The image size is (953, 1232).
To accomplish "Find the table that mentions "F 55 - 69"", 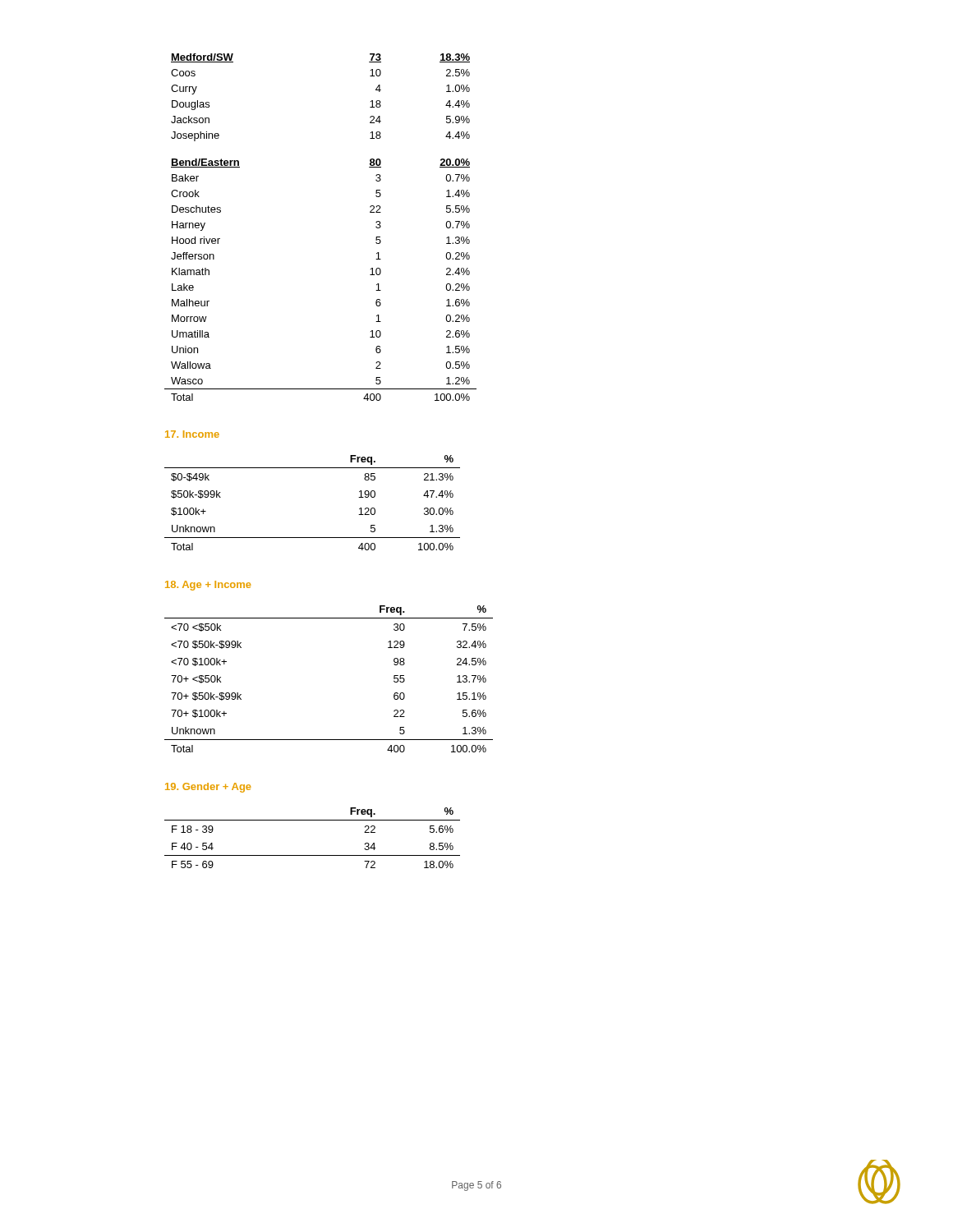I will click(476, 838).
